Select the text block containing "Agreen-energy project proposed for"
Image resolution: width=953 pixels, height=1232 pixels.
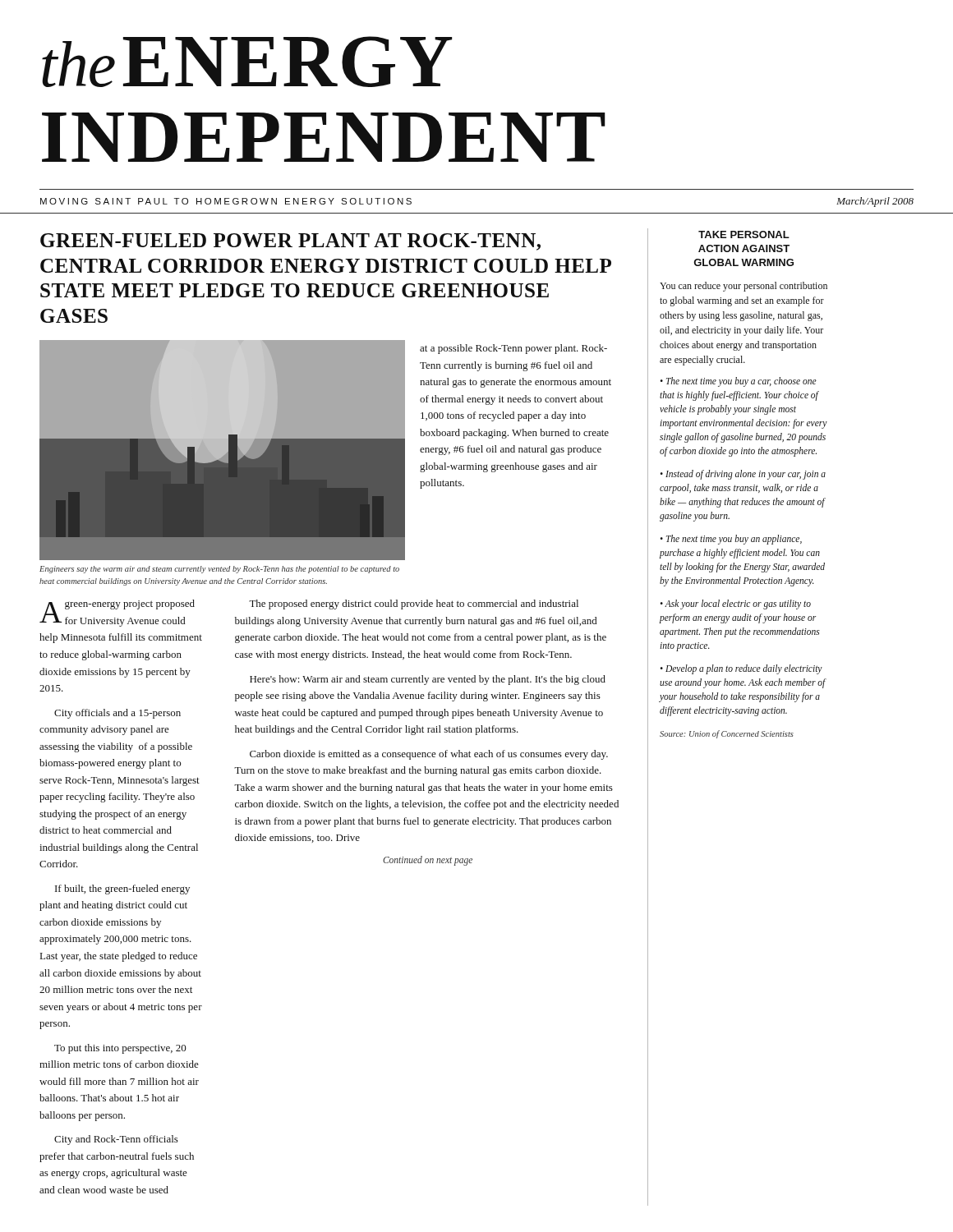point(121,897)
